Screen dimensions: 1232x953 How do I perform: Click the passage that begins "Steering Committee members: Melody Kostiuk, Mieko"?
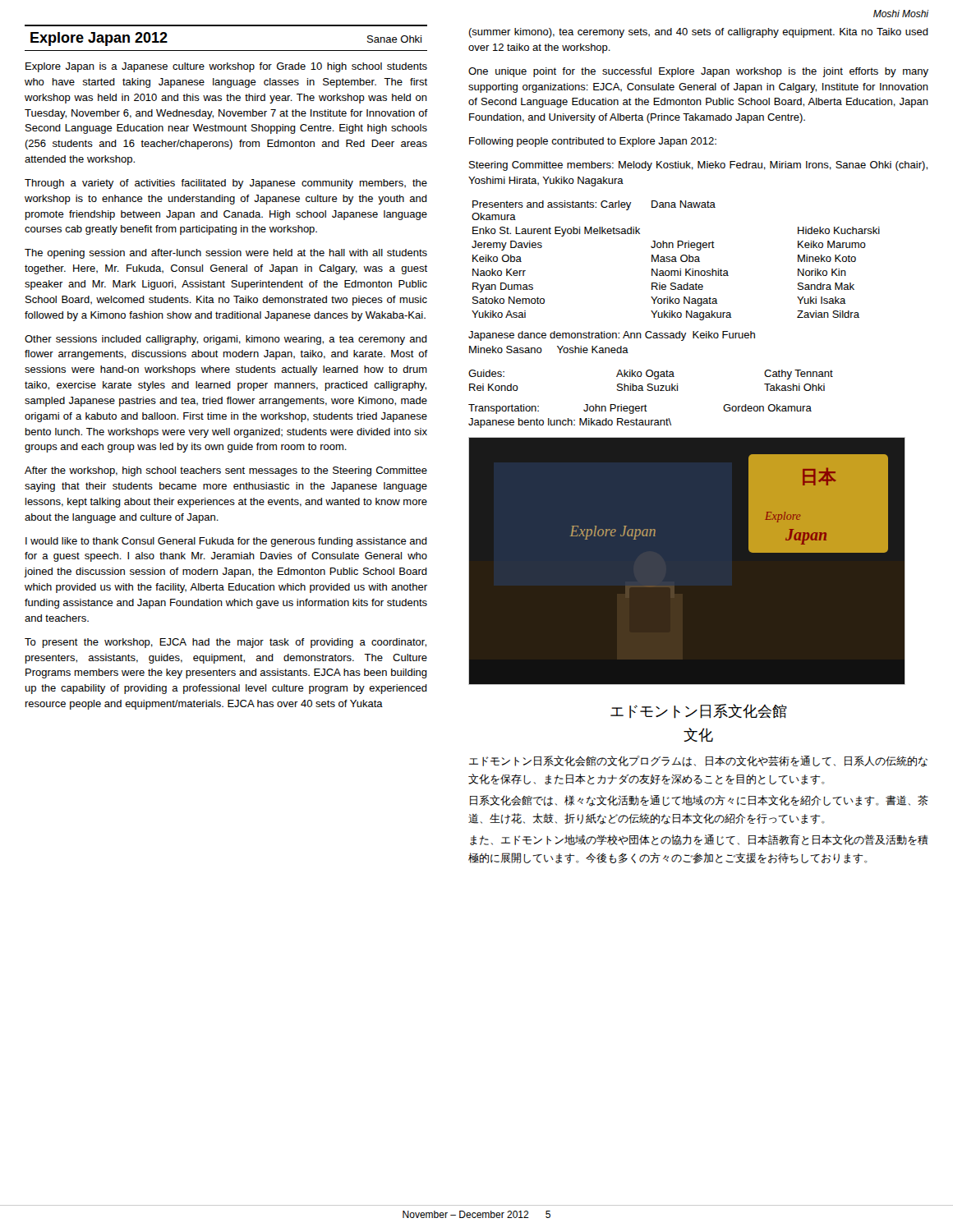point(698,172)
